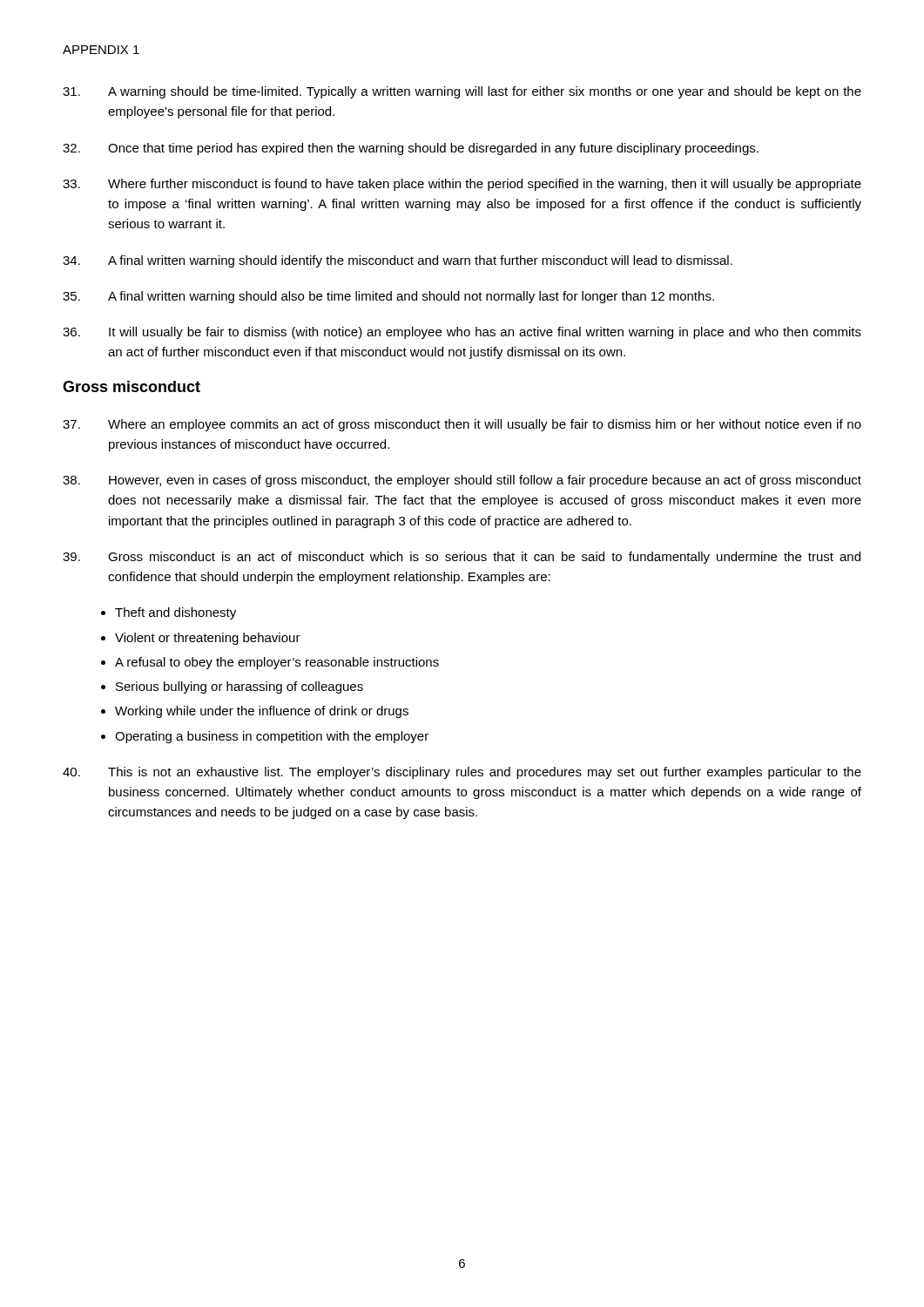The height and width of the screenshot is (1307, 924).
Task: Click on the text starting "33. Where further"
Action: tap(462, 204)
